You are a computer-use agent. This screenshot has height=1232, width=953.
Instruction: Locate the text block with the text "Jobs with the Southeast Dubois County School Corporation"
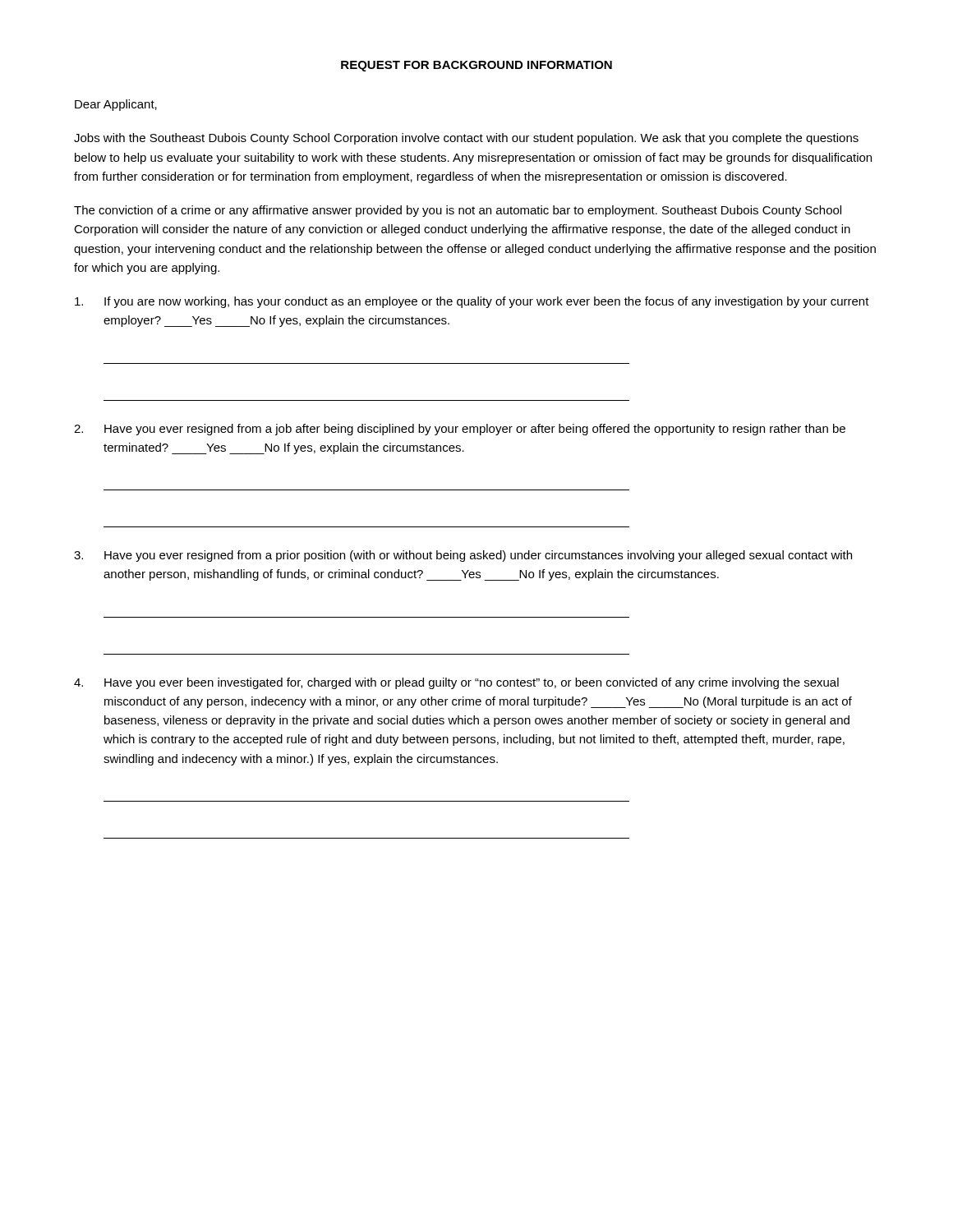473,157
